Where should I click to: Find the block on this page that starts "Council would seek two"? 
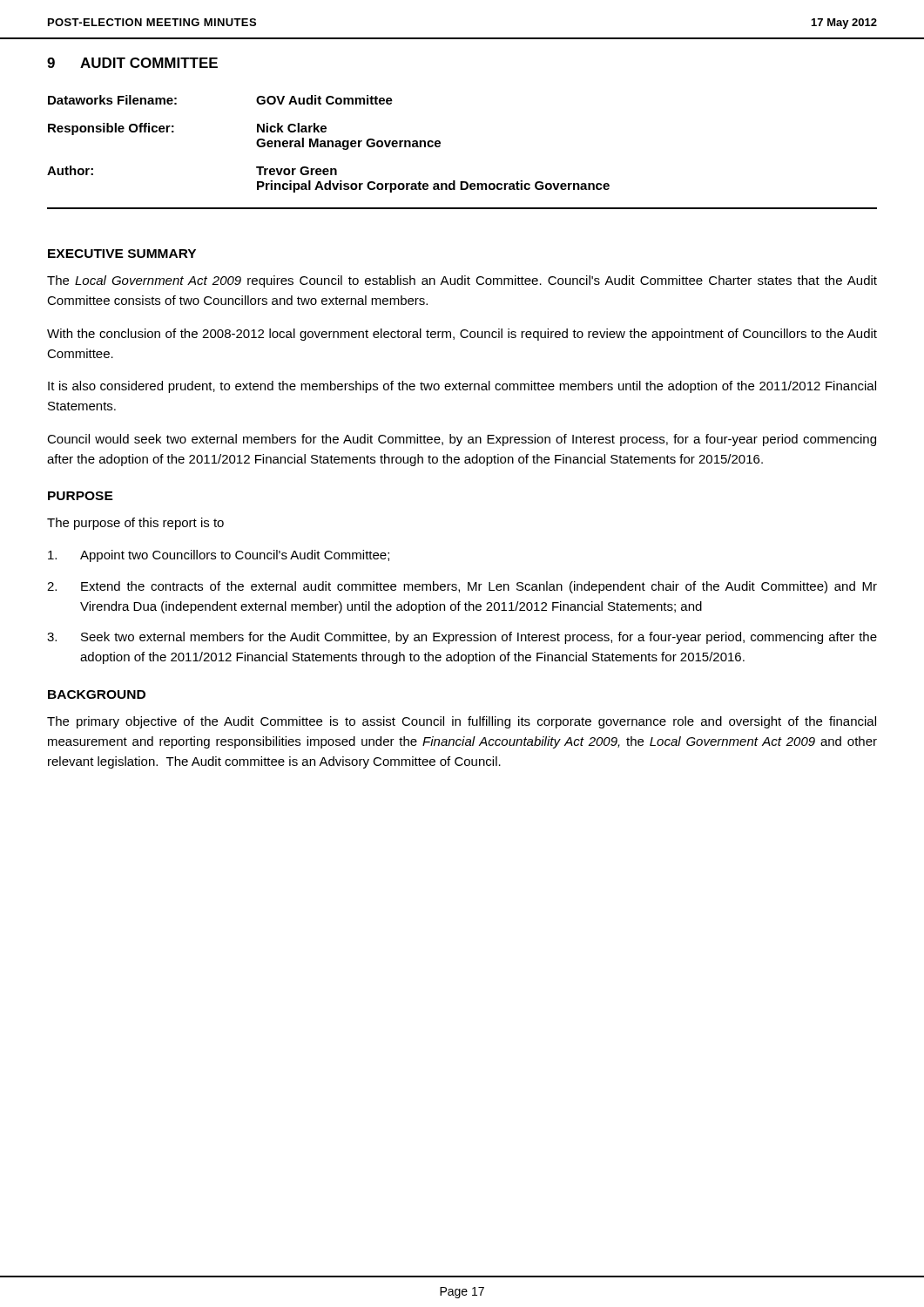pyautogui.click(x=462, y=448)
